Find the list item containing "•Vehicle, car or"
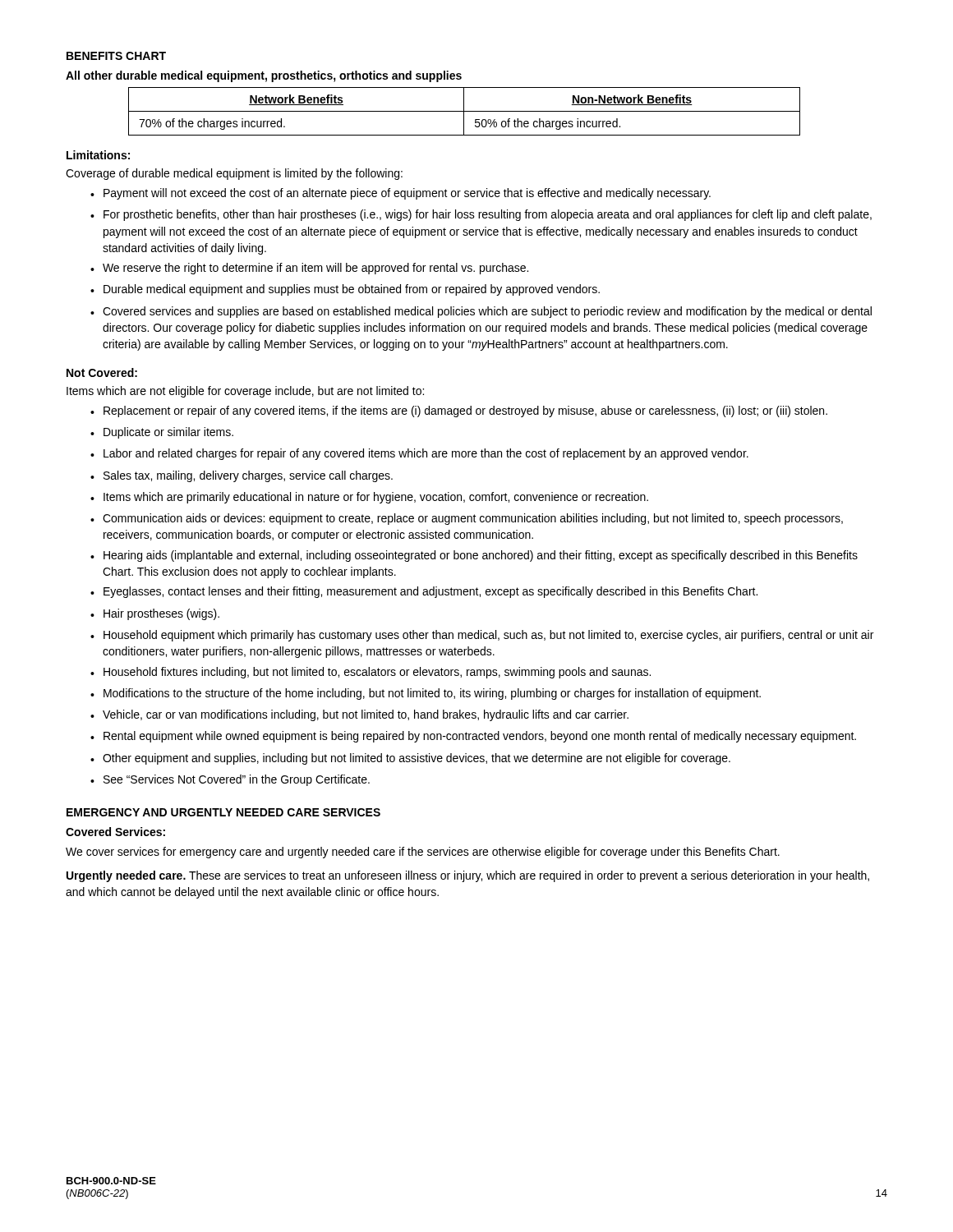This screenshot has width=953, height=1232. 489,716
